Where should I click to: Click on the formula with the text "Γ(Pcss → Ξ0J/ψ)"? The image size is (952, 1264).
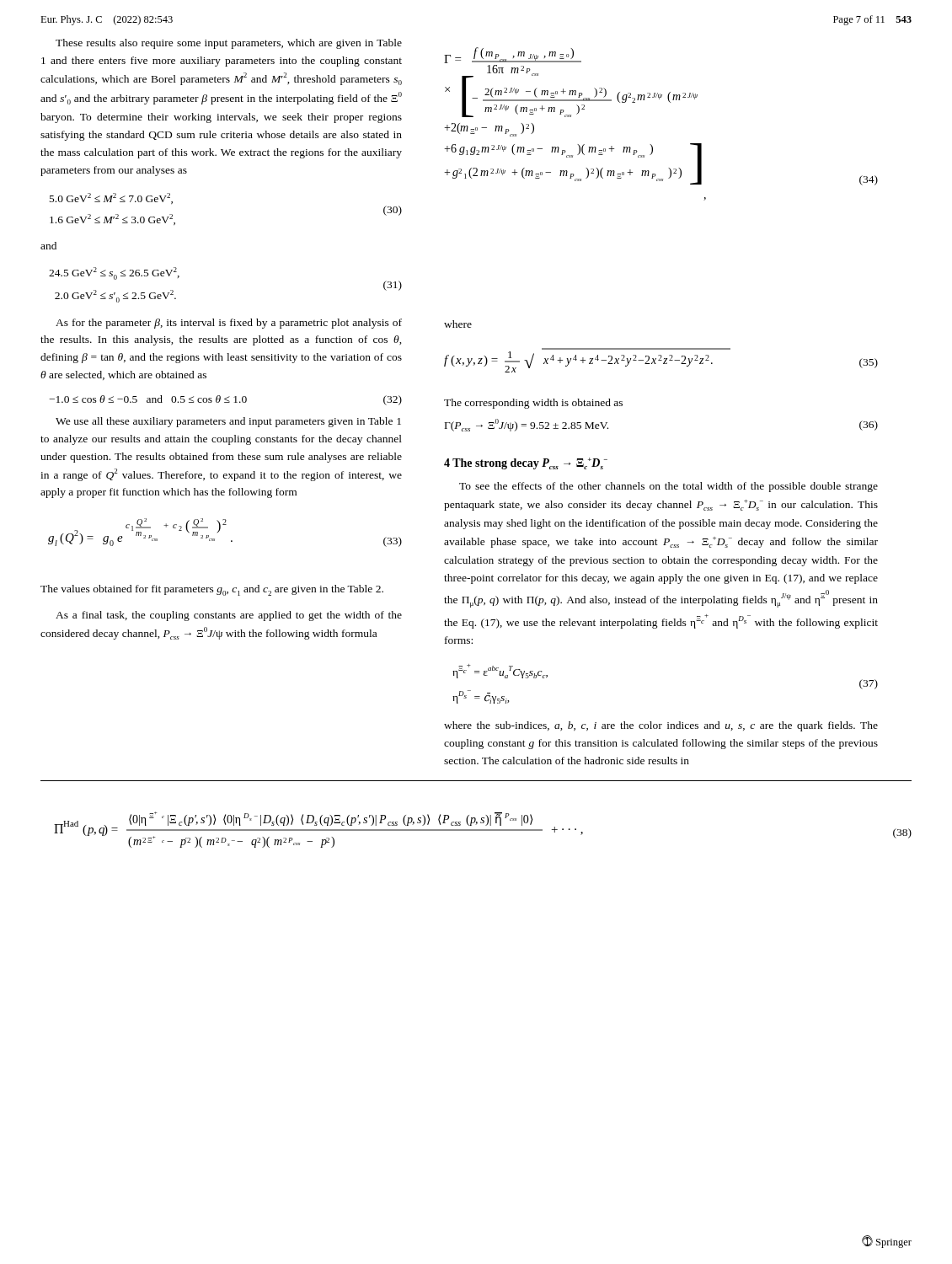532,426
